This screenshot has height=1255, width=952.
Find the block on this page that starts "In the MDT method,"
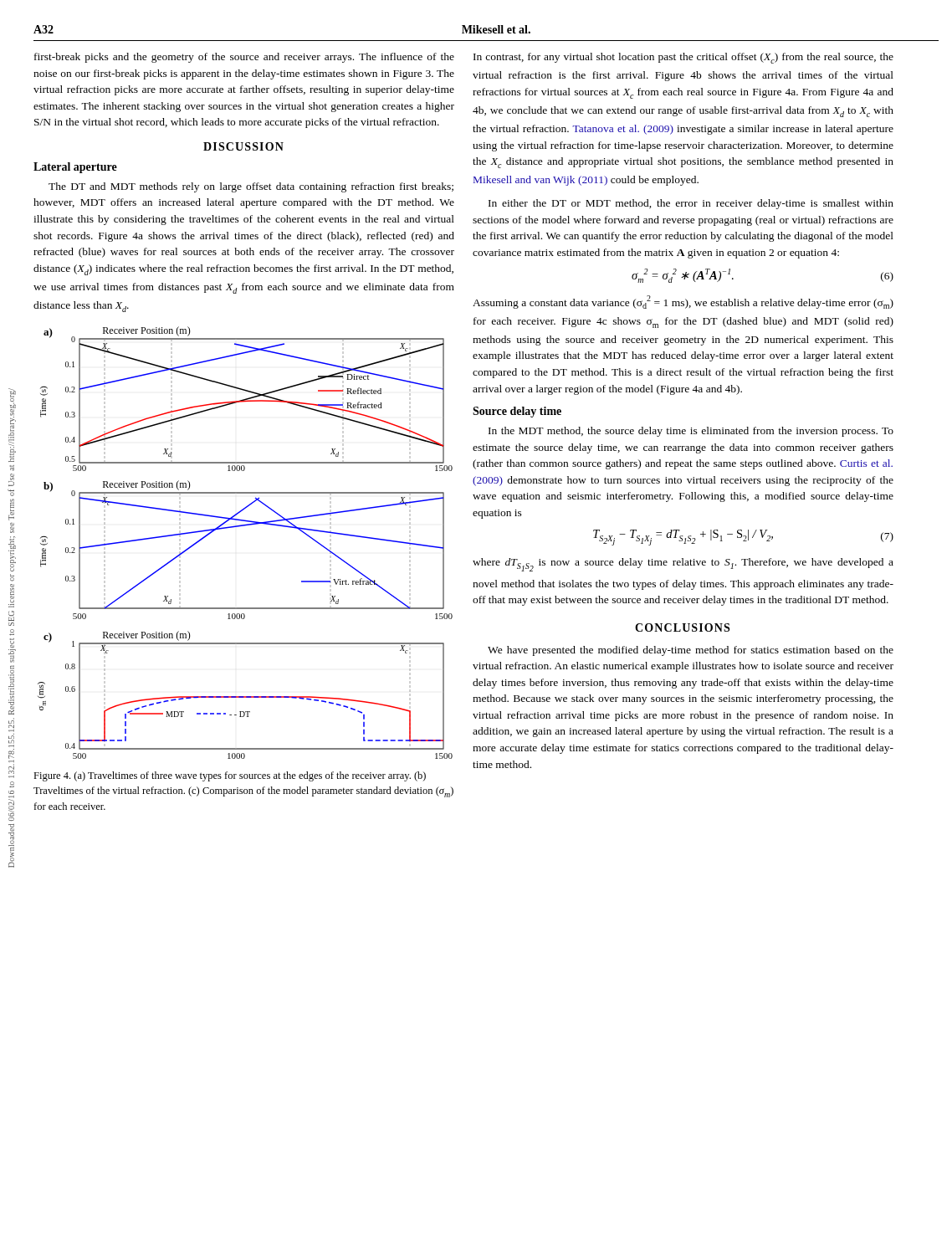(683, 472)
